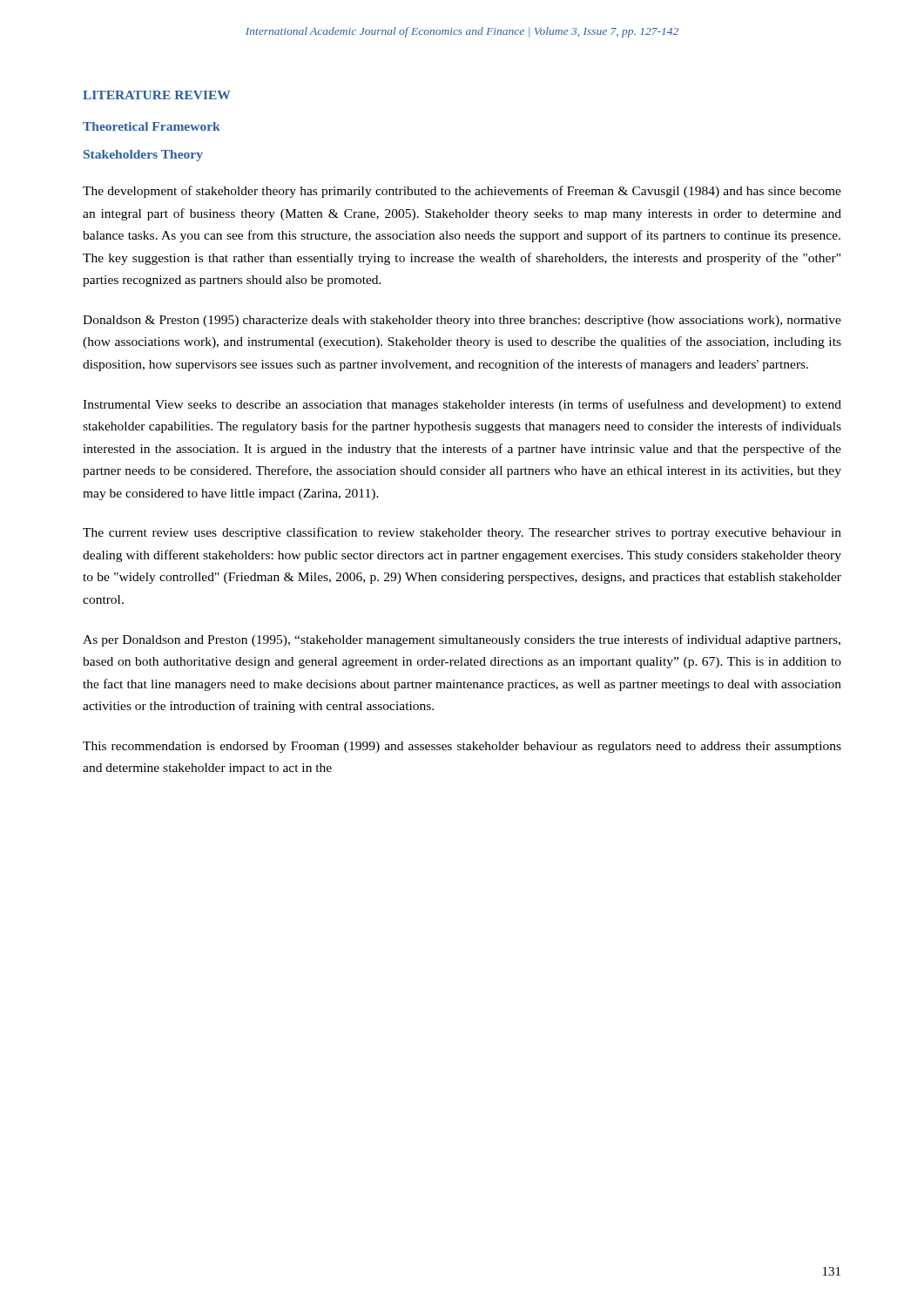Click the passage that begins "The development of stakeholder theory has"
Viewport: 924px width, 1307px height.
(462, 235)
